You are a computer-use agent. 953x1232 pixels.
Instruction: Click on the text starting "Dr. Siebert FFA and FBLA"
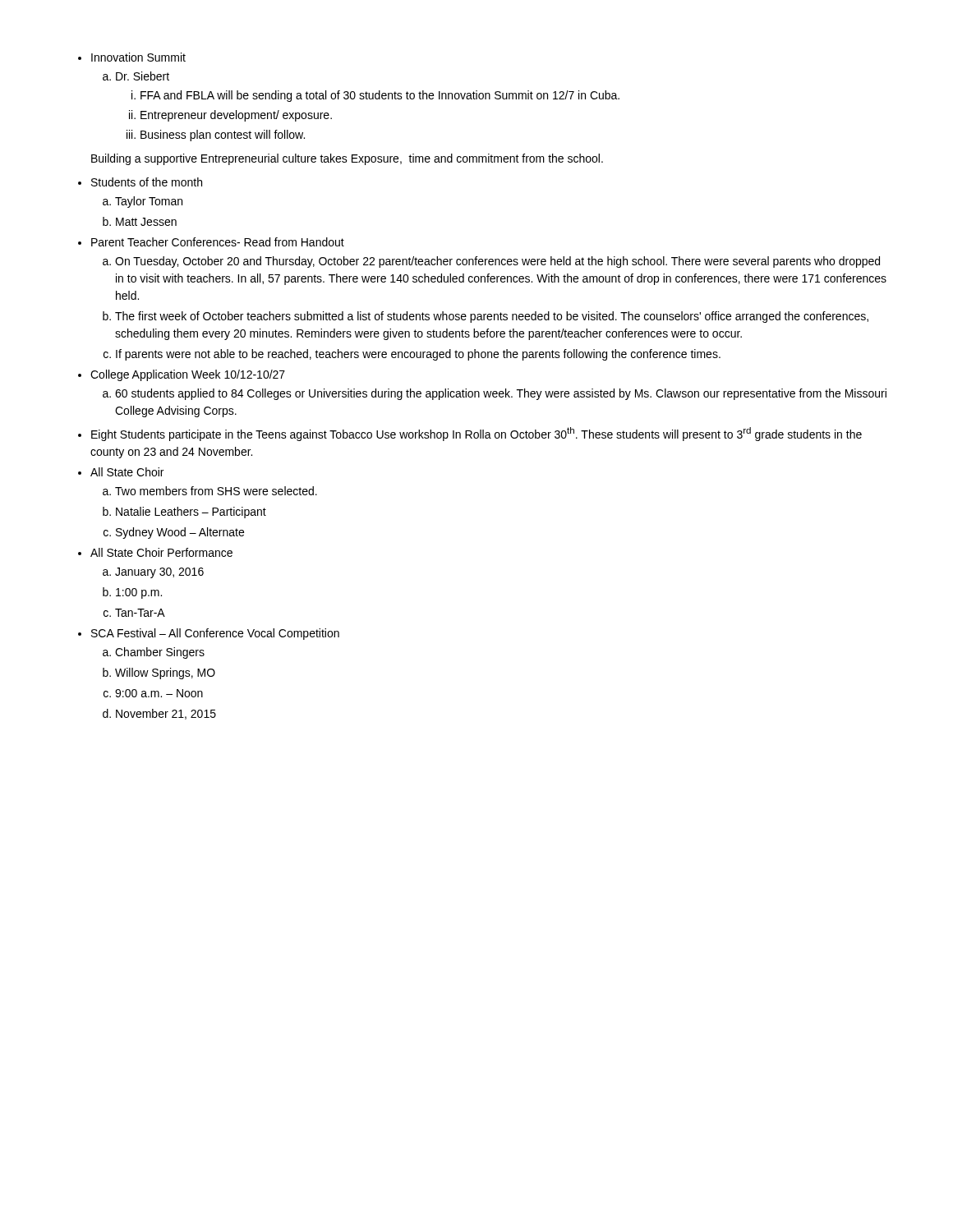501,107
